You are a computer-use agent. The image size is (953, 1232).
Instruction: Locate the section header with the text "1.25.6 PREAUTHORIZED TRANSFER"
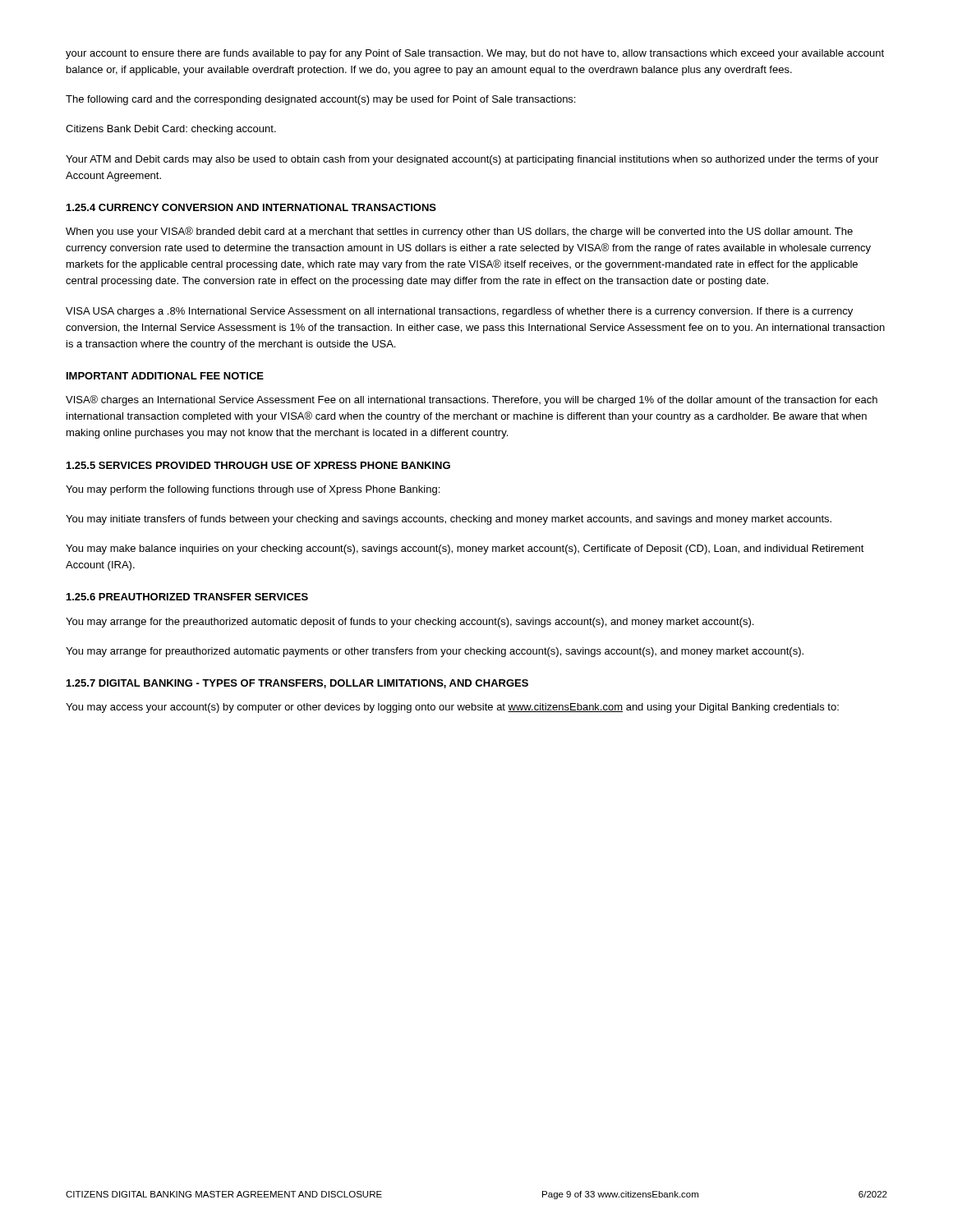point(187,597)
